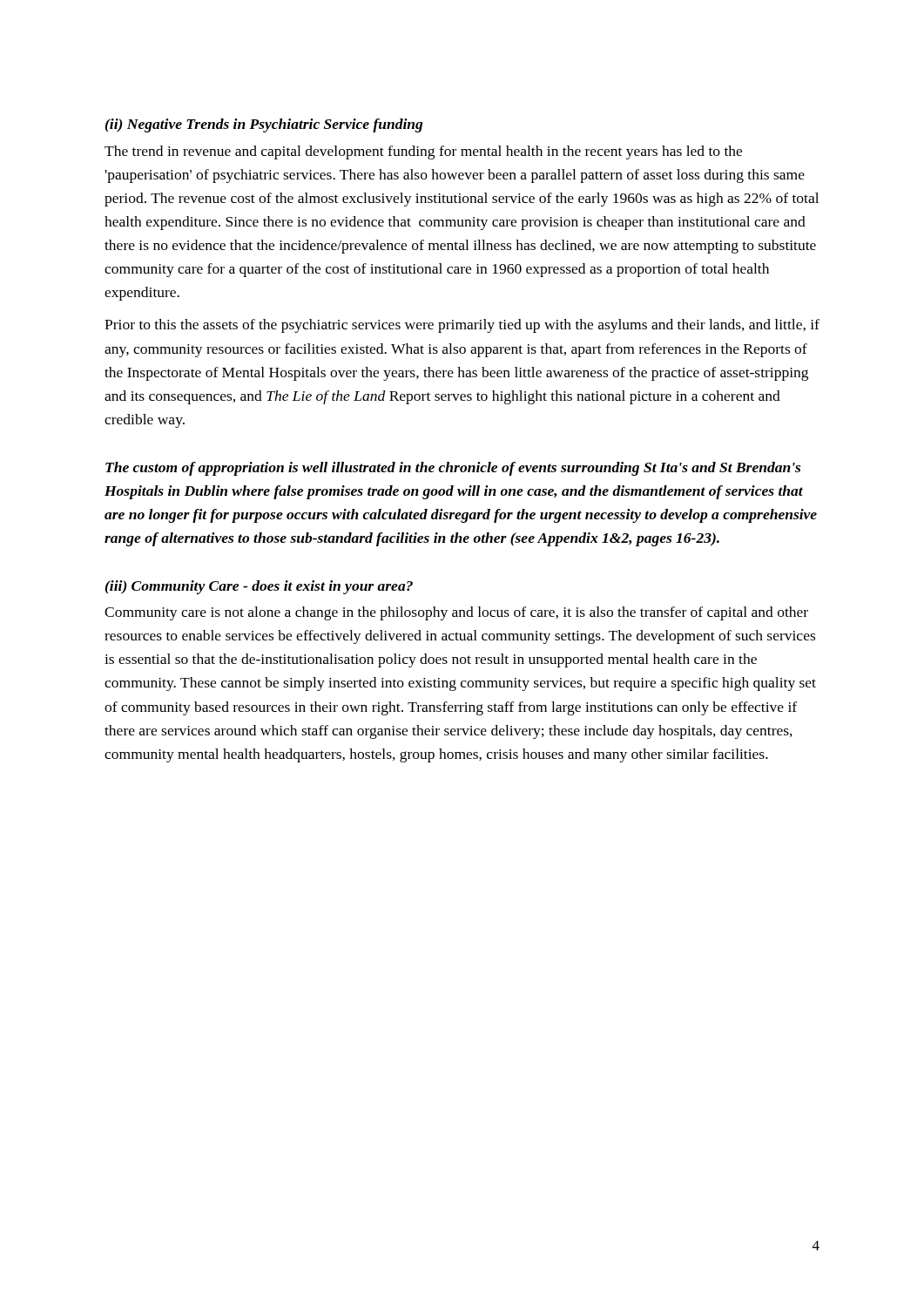Image resolution: width=924 pixels, height=1307 pixels.
Task: Find the region starting "Prior to this the assets of the psychiatric"
Action: [462, 372]
